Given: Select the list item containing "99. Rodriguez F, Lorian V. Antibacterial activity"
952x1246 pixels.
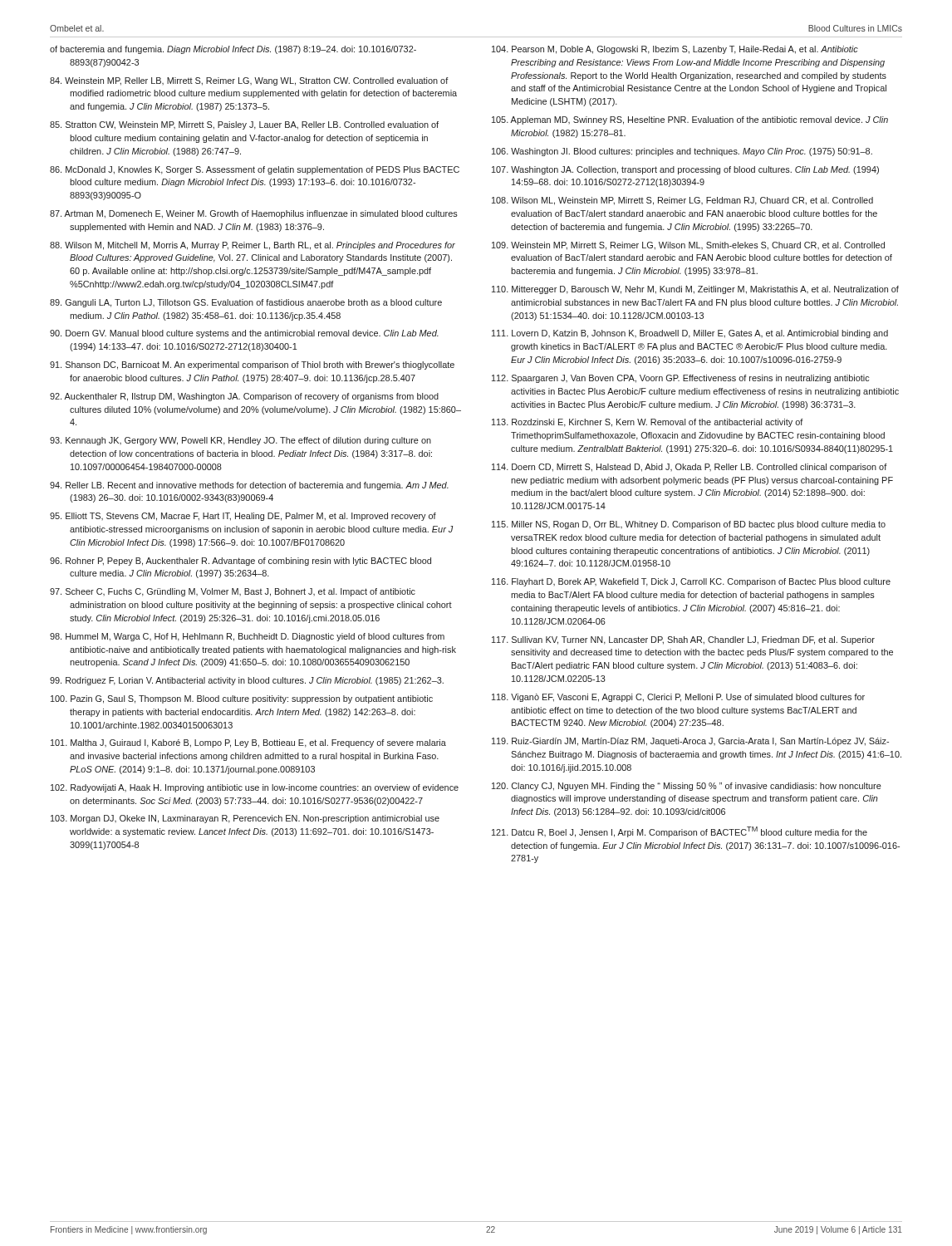Looking at the screenshot, I should [247, 680].
